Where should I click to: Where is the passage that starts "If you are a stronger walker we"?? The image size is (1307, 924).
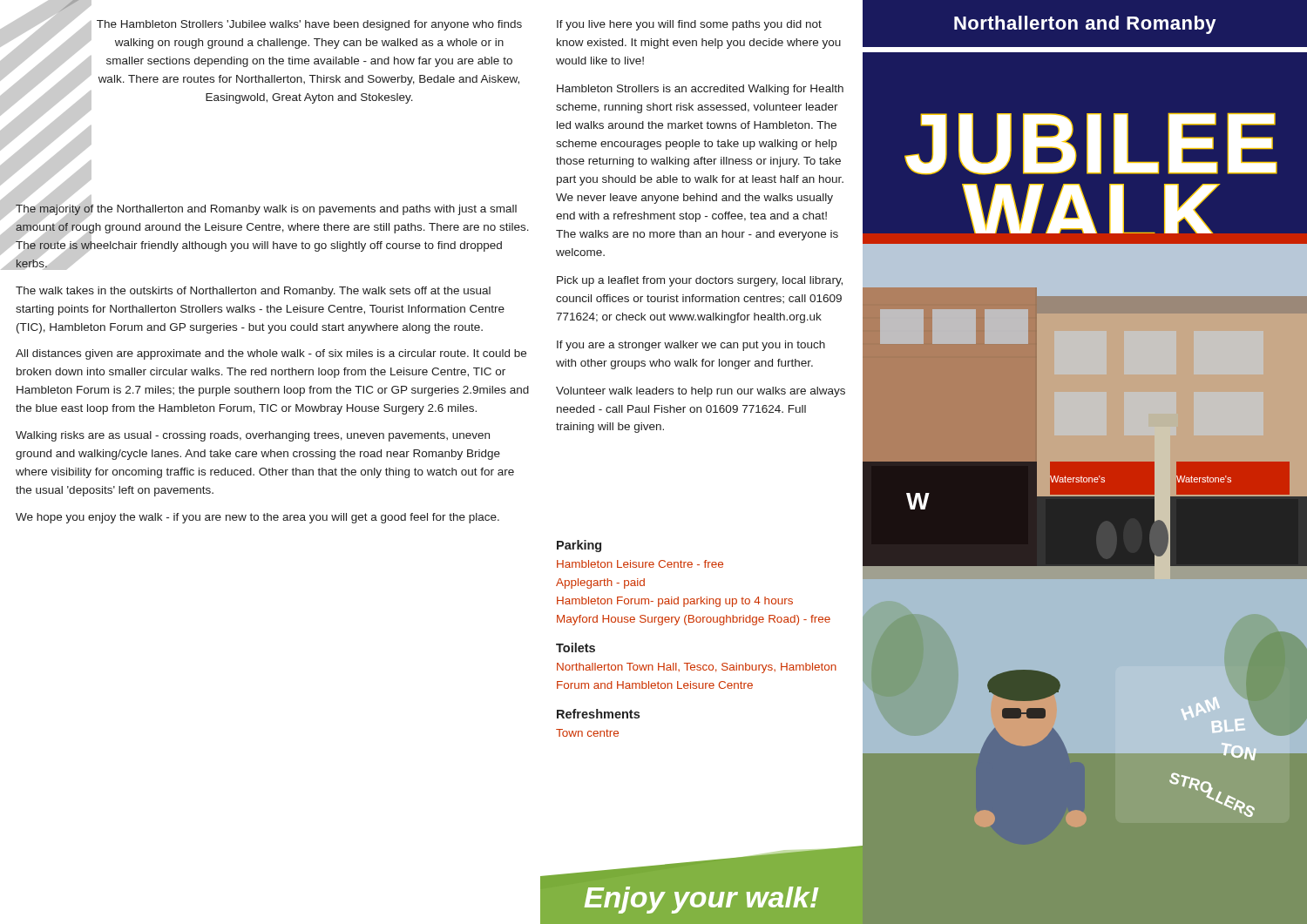701,354
